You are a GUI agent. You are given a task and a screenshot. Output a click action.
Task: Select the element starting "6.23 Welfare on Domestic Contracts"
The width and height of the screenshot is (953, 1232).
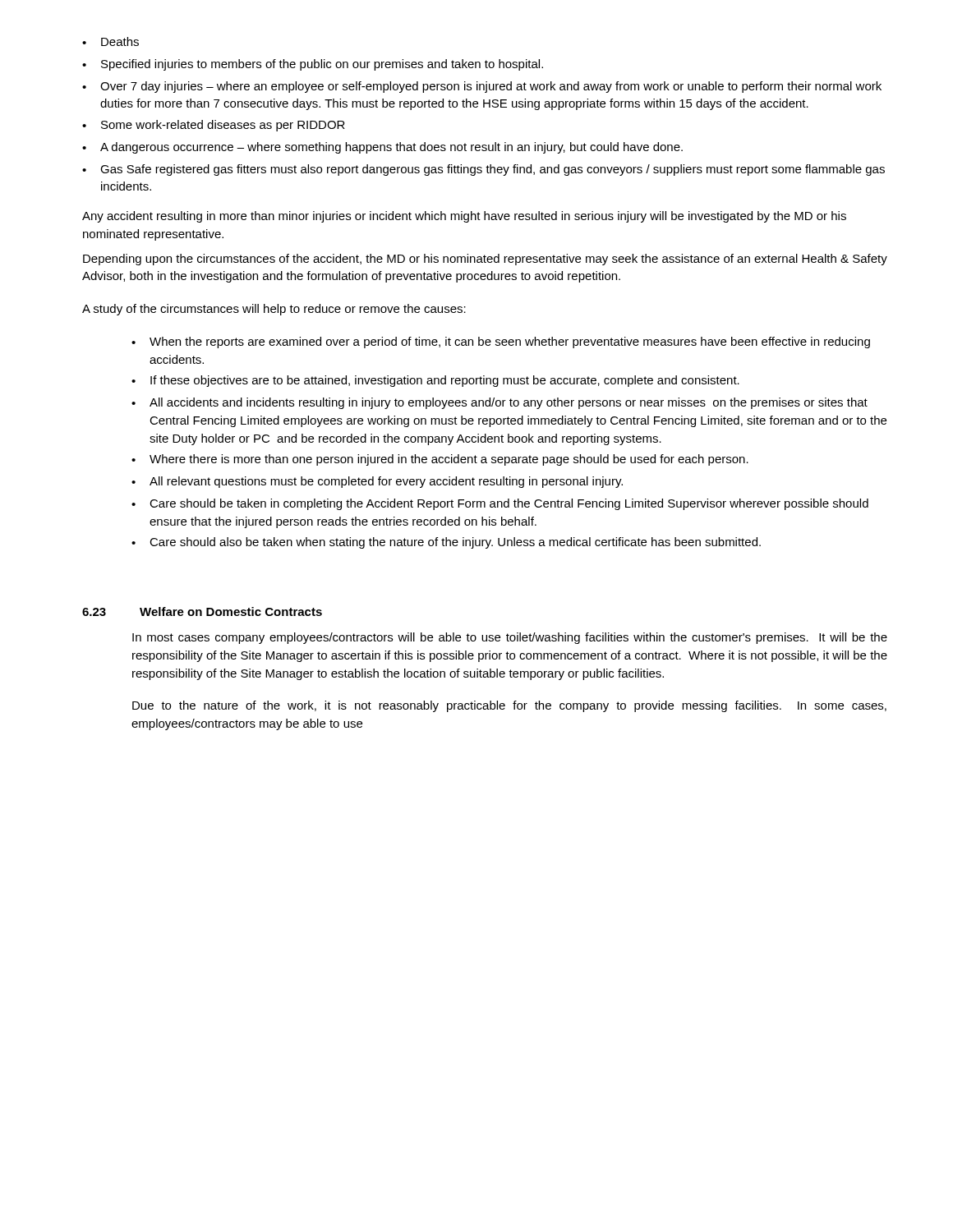(x=202, y=612)
